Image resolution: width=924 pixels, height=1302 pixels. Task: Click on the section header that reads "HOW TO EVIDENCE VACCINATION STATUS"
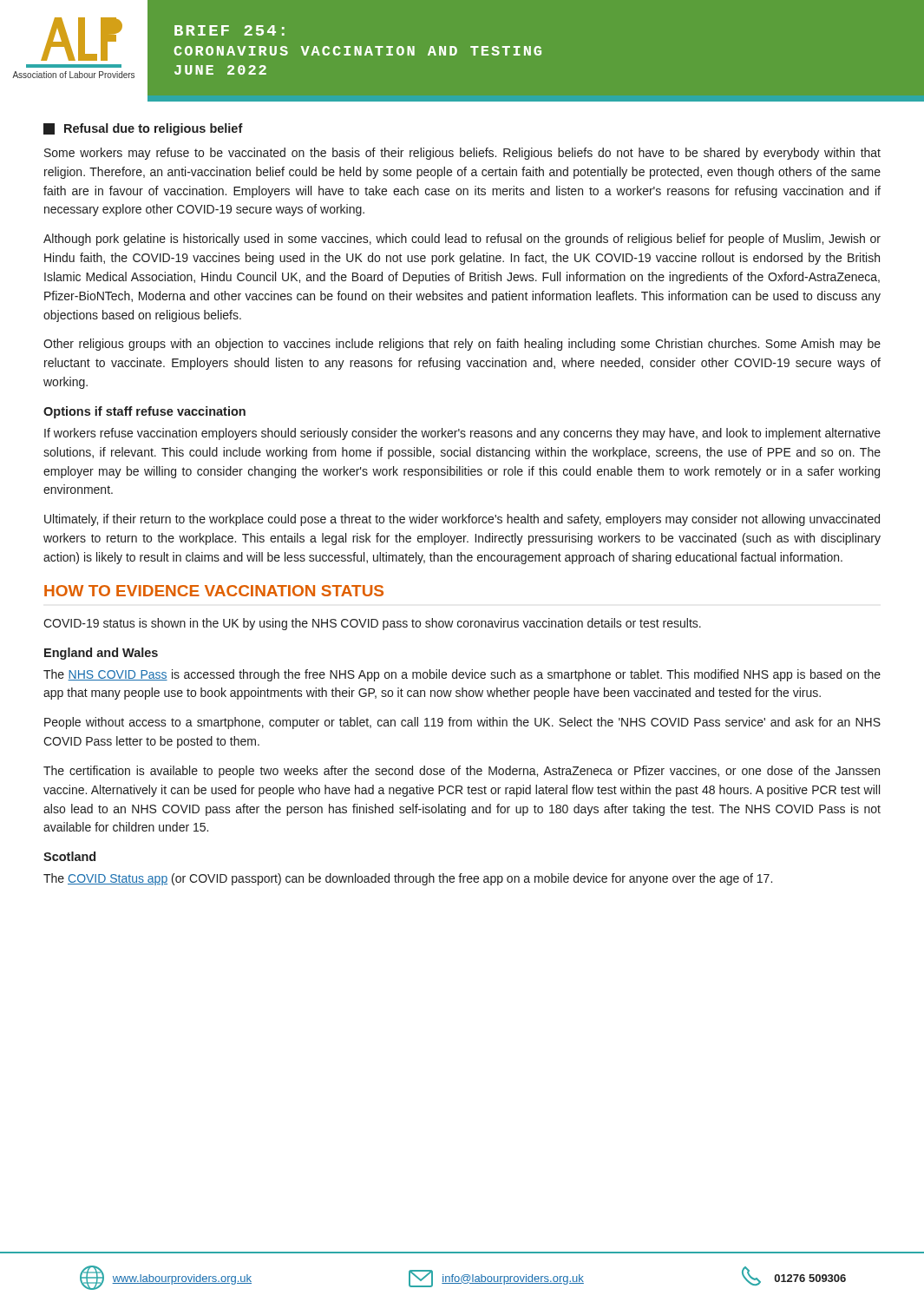click(214, 590)
